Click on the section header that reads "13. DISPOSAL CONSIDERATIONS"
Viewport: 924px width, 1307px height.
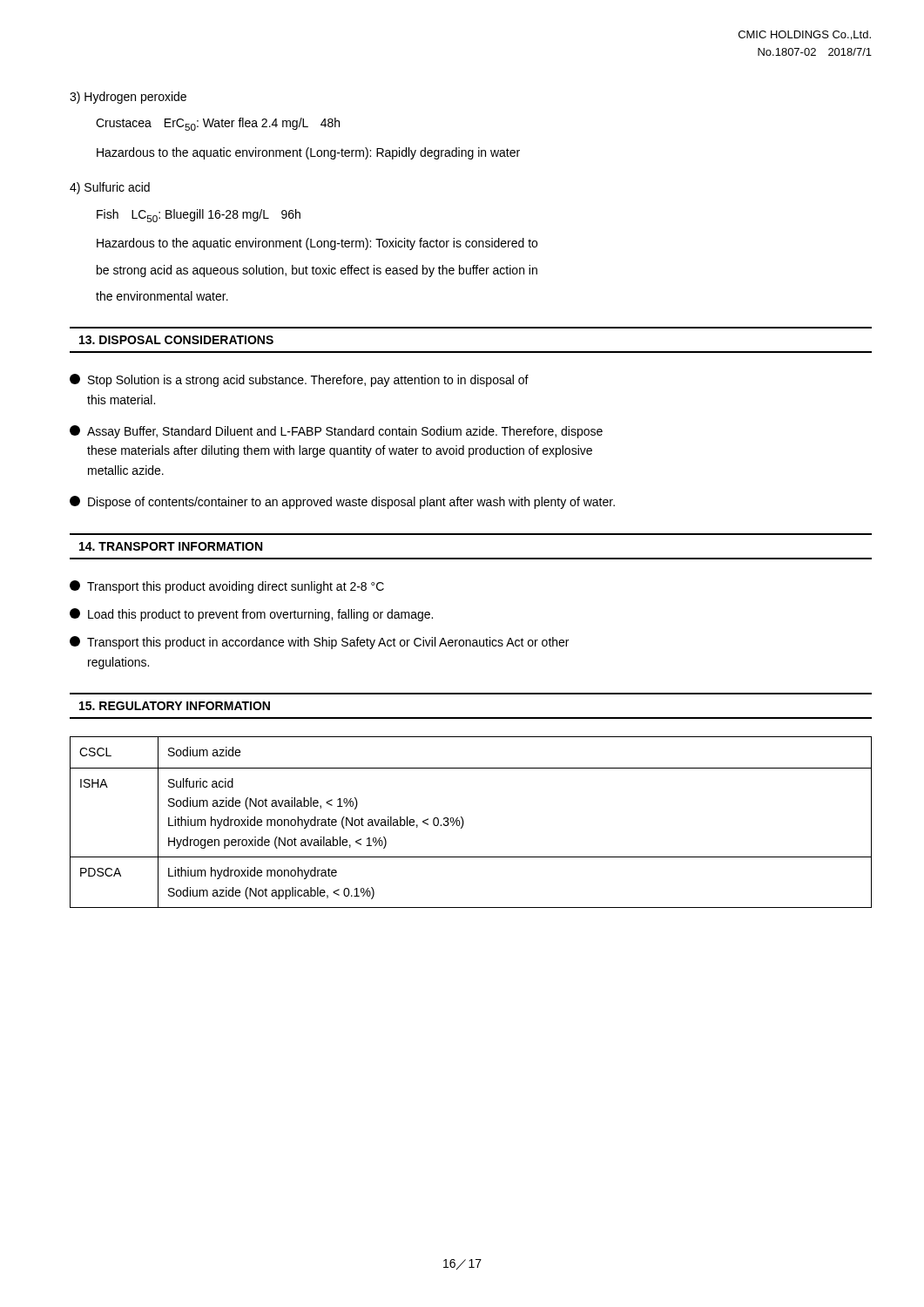point(176,340)
